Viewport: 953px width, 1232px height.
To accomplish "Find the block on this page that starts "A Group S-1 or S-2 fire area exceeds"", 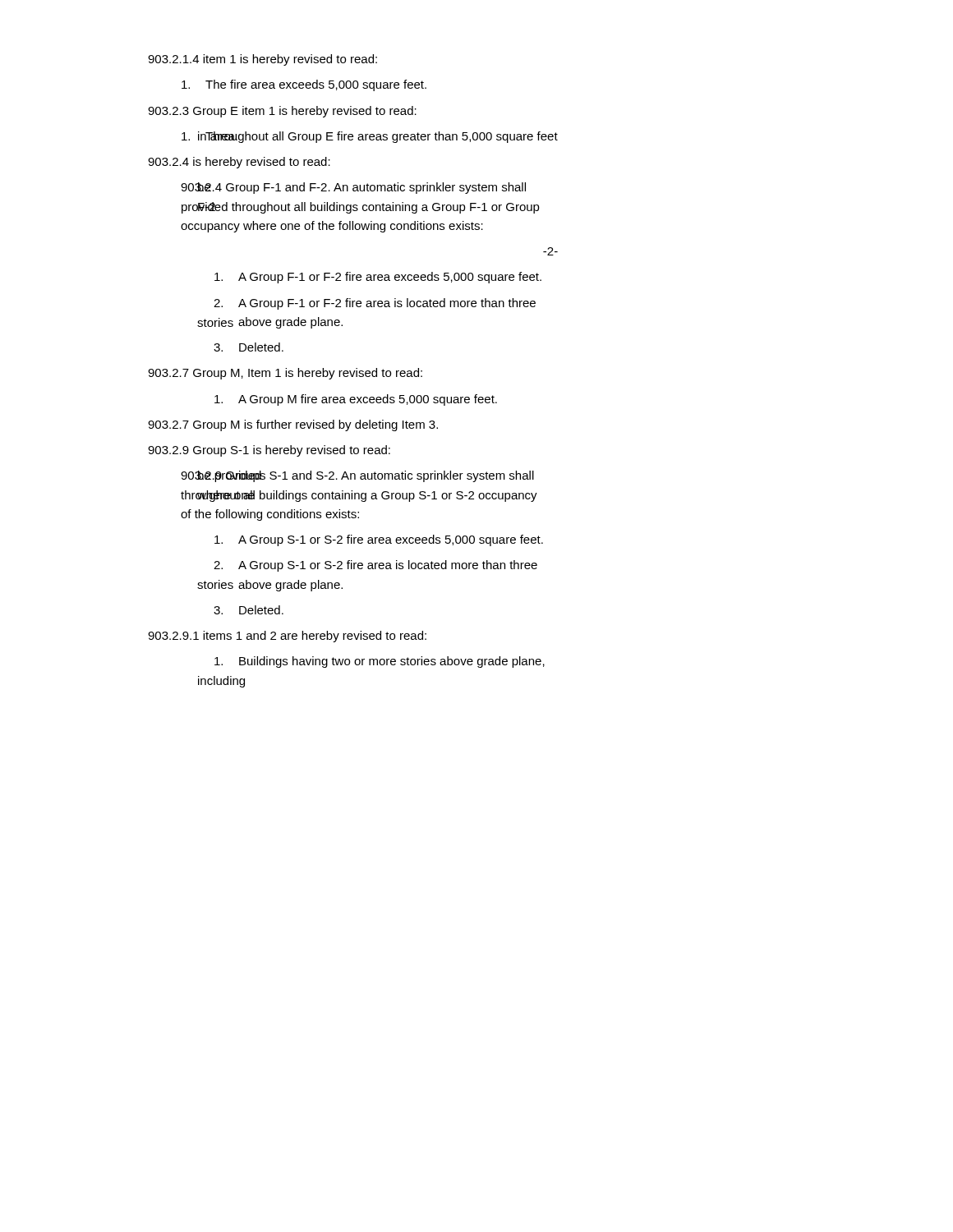I will [550, 539].
